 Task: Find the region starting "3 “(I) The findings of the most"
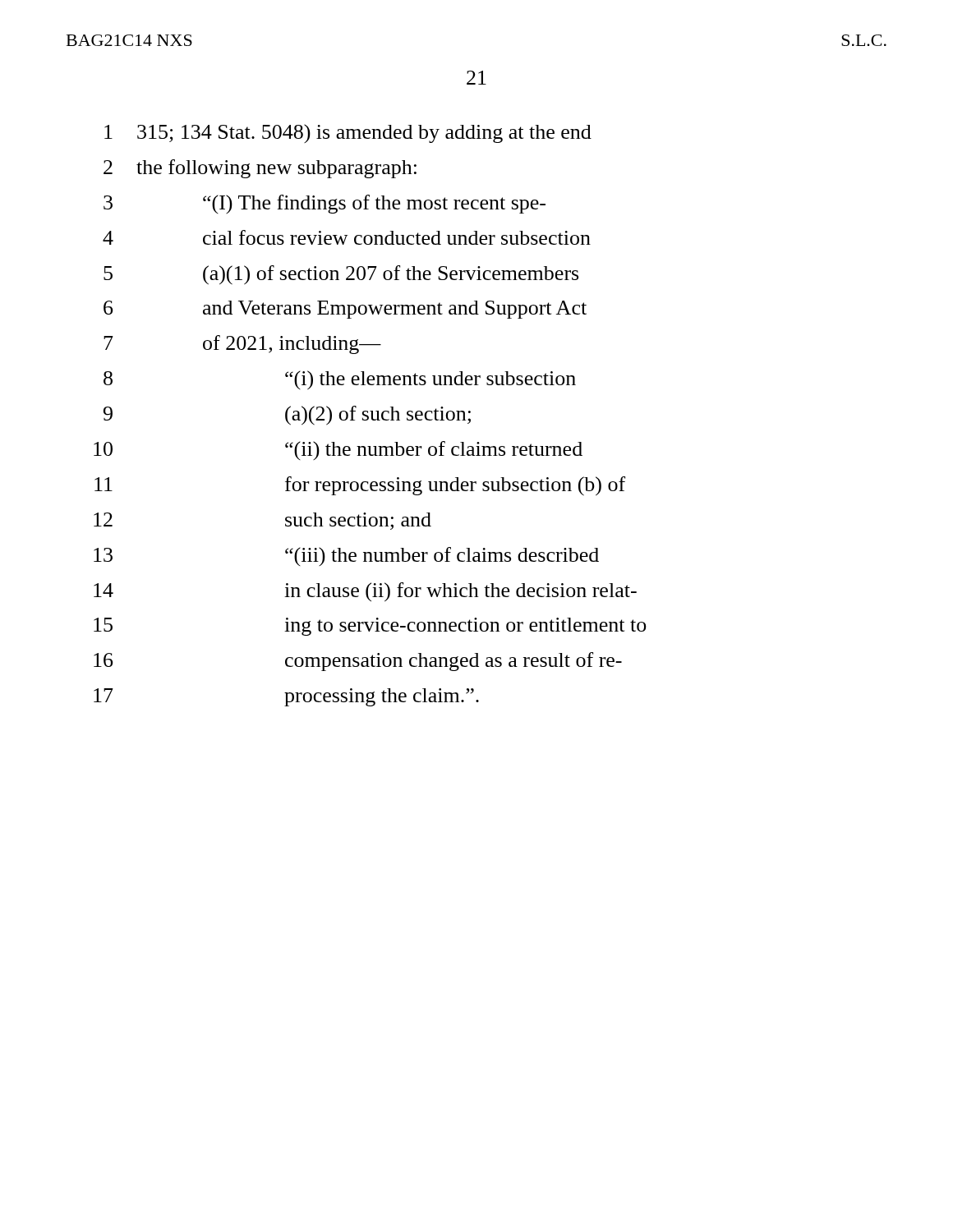pos(476,203)
